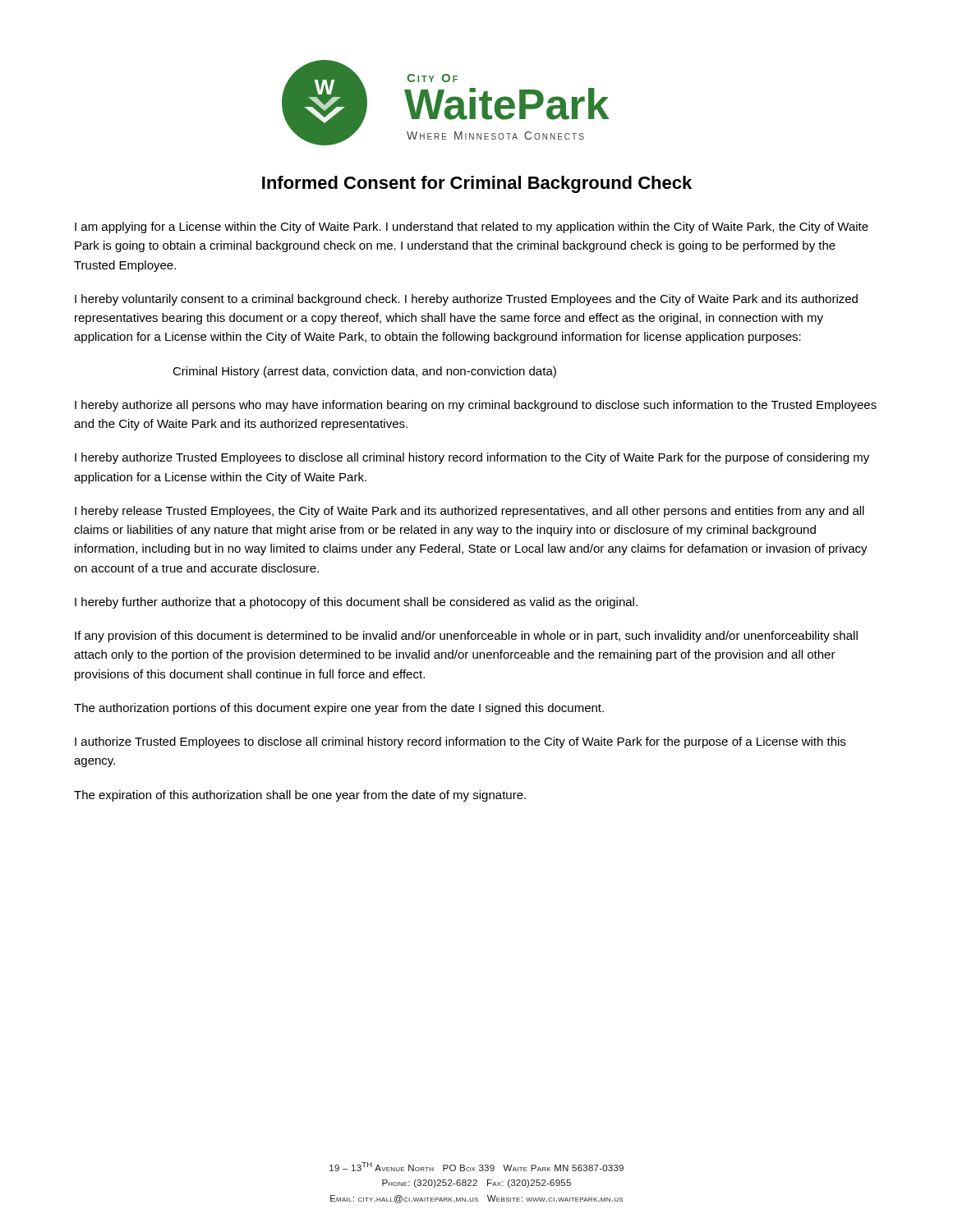Locate the text block containing "I hereby release Trusted"
The image size is (953, 1232).
[471, 539]
